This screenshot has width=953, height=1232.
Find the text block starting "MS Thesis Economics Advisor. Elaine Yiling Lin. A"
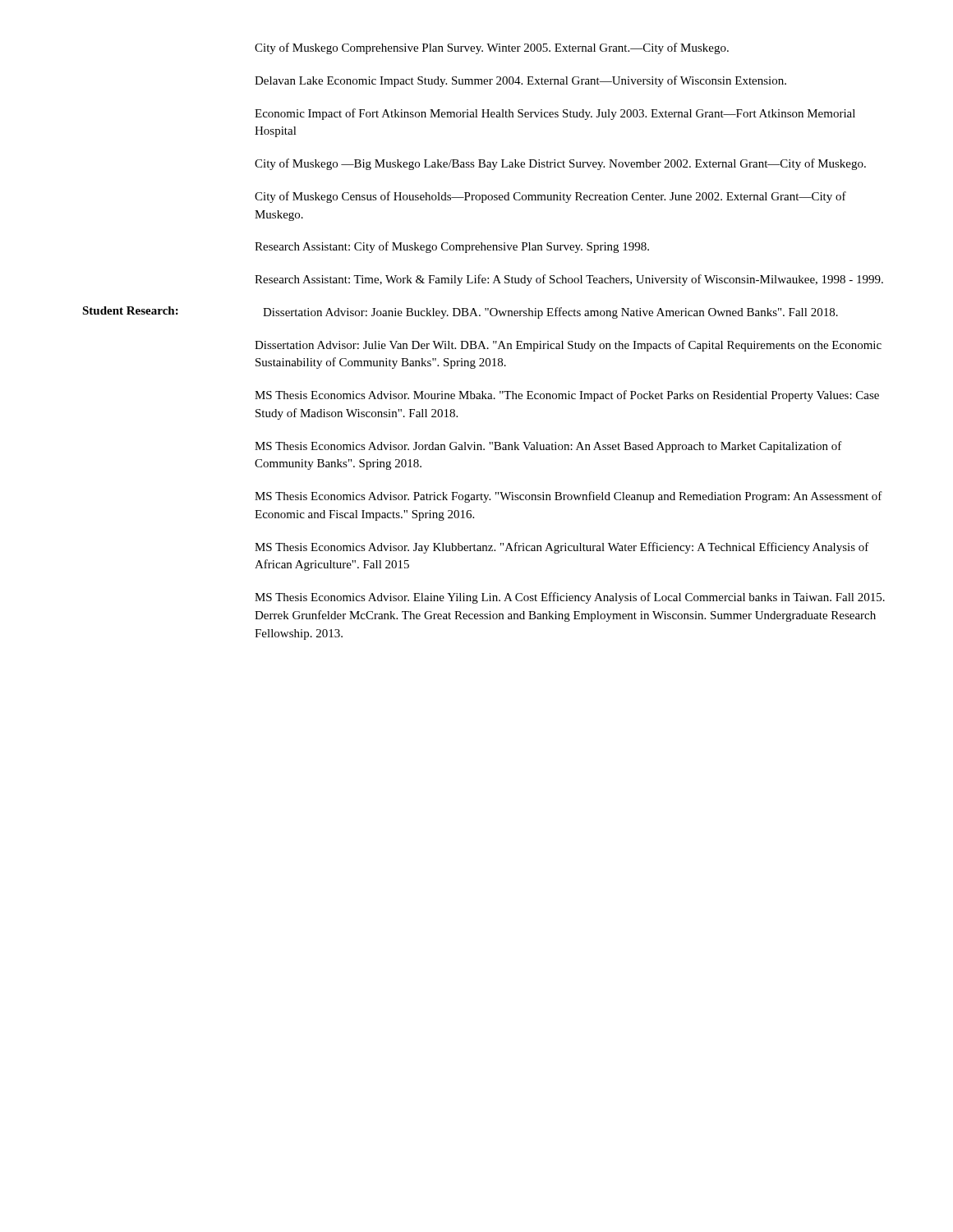570,615
